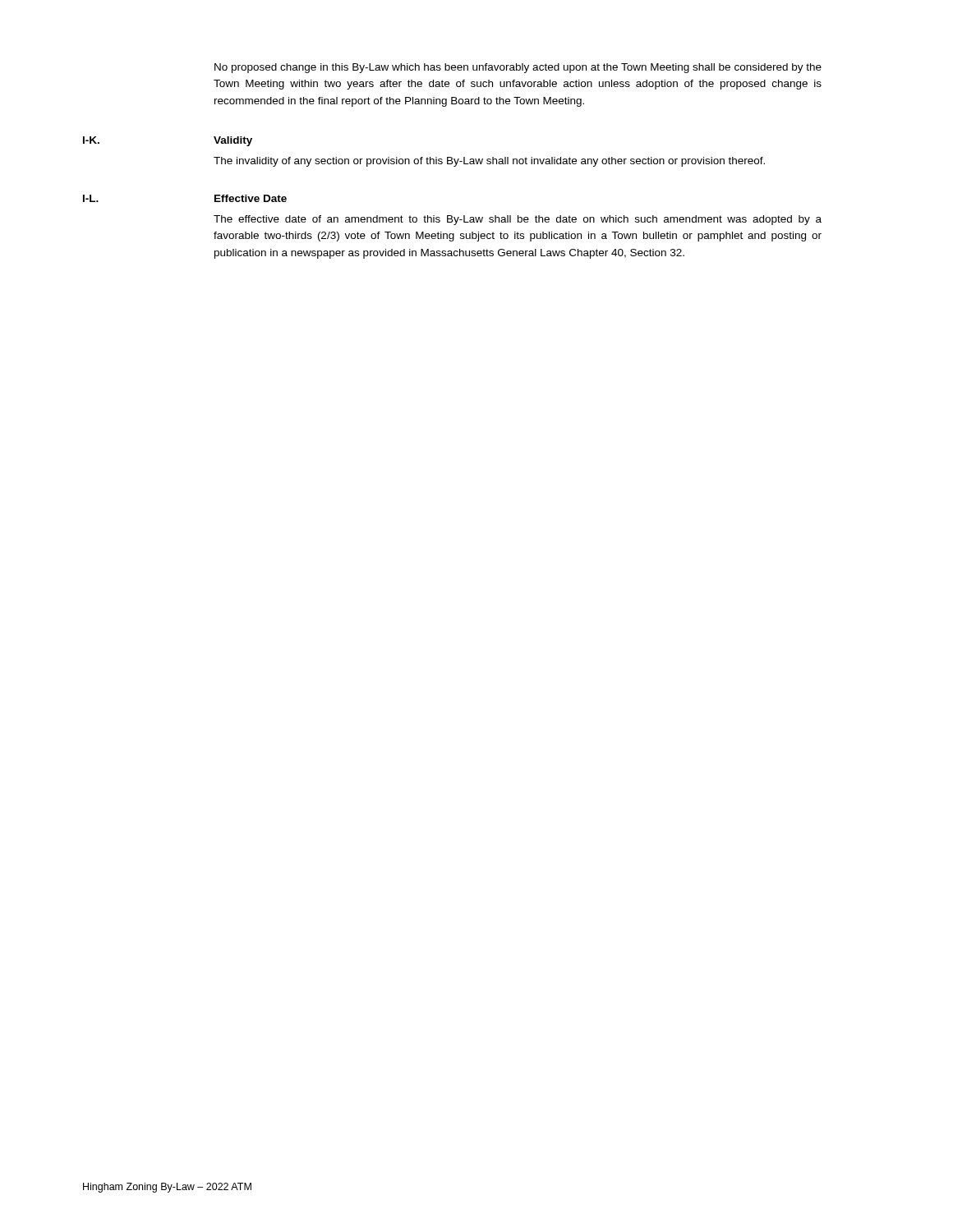Screen dimensions: 1232x953
Task: Click on the region starting "I-K. Validity"
Action: tap(93, 141)
